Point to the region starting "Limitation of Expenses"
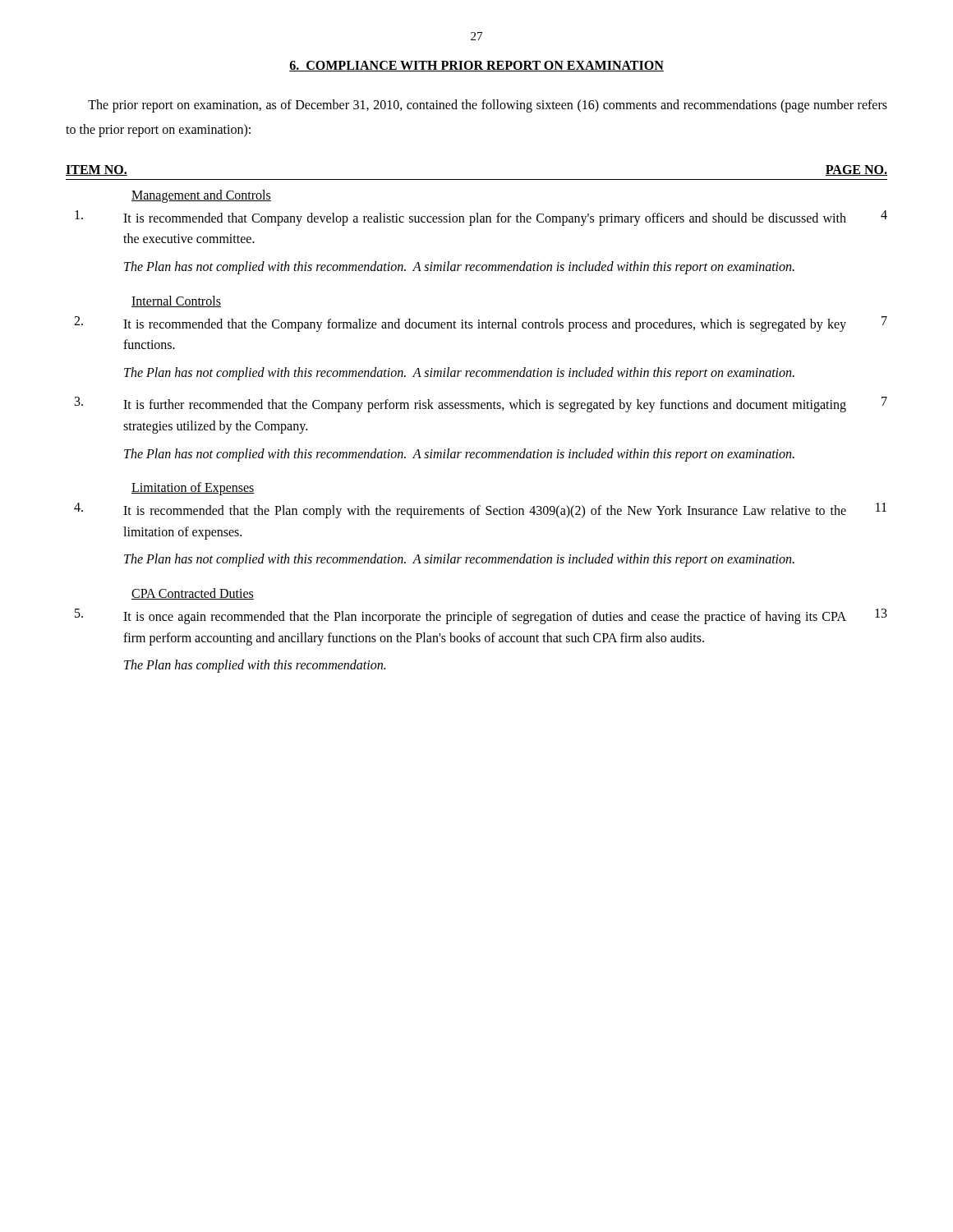The width and height of the screenshot is (953, 1232). [193, 488]
